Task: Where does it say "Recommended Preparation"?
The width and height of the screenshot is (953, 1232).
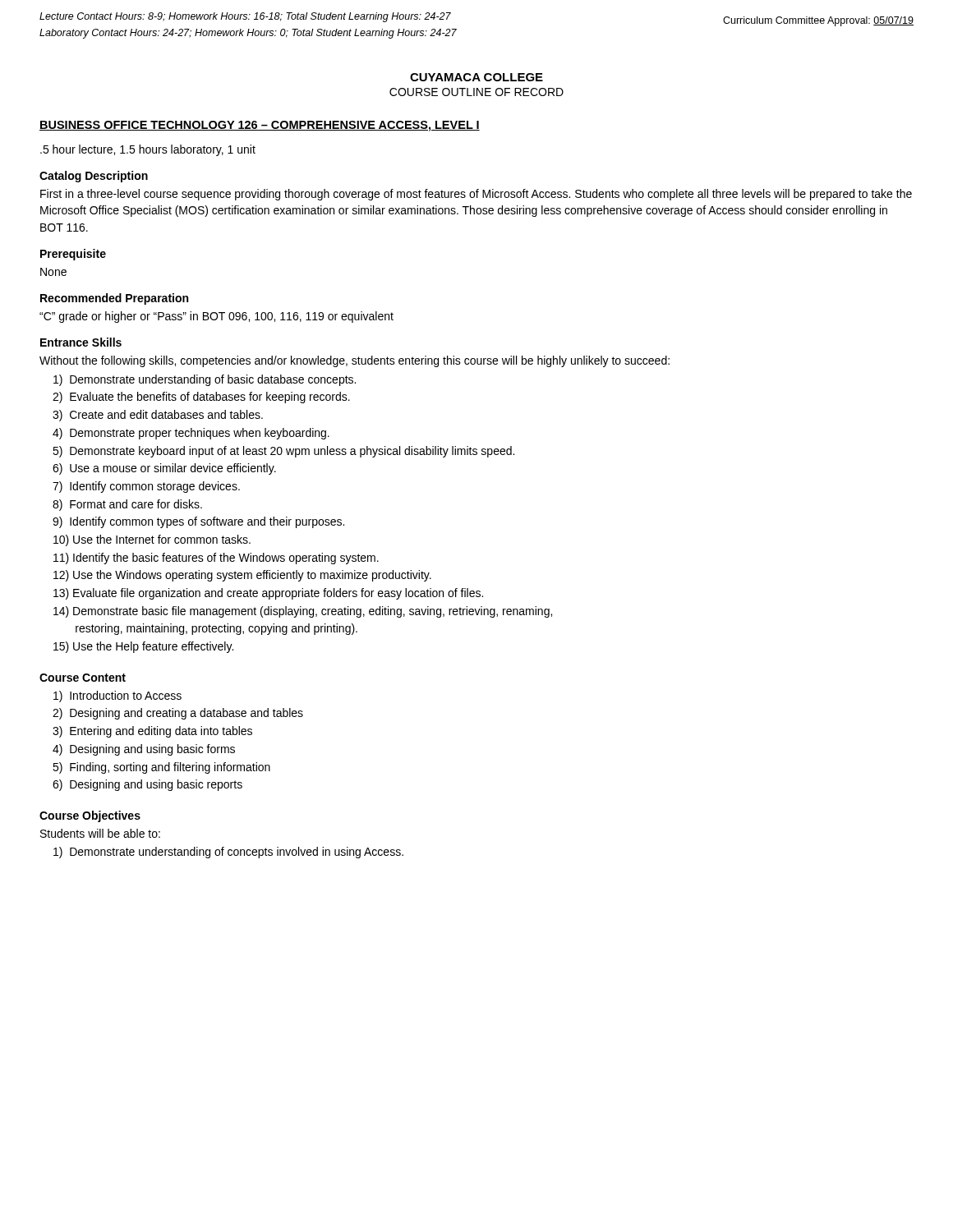Action: (x=114, y=298)
